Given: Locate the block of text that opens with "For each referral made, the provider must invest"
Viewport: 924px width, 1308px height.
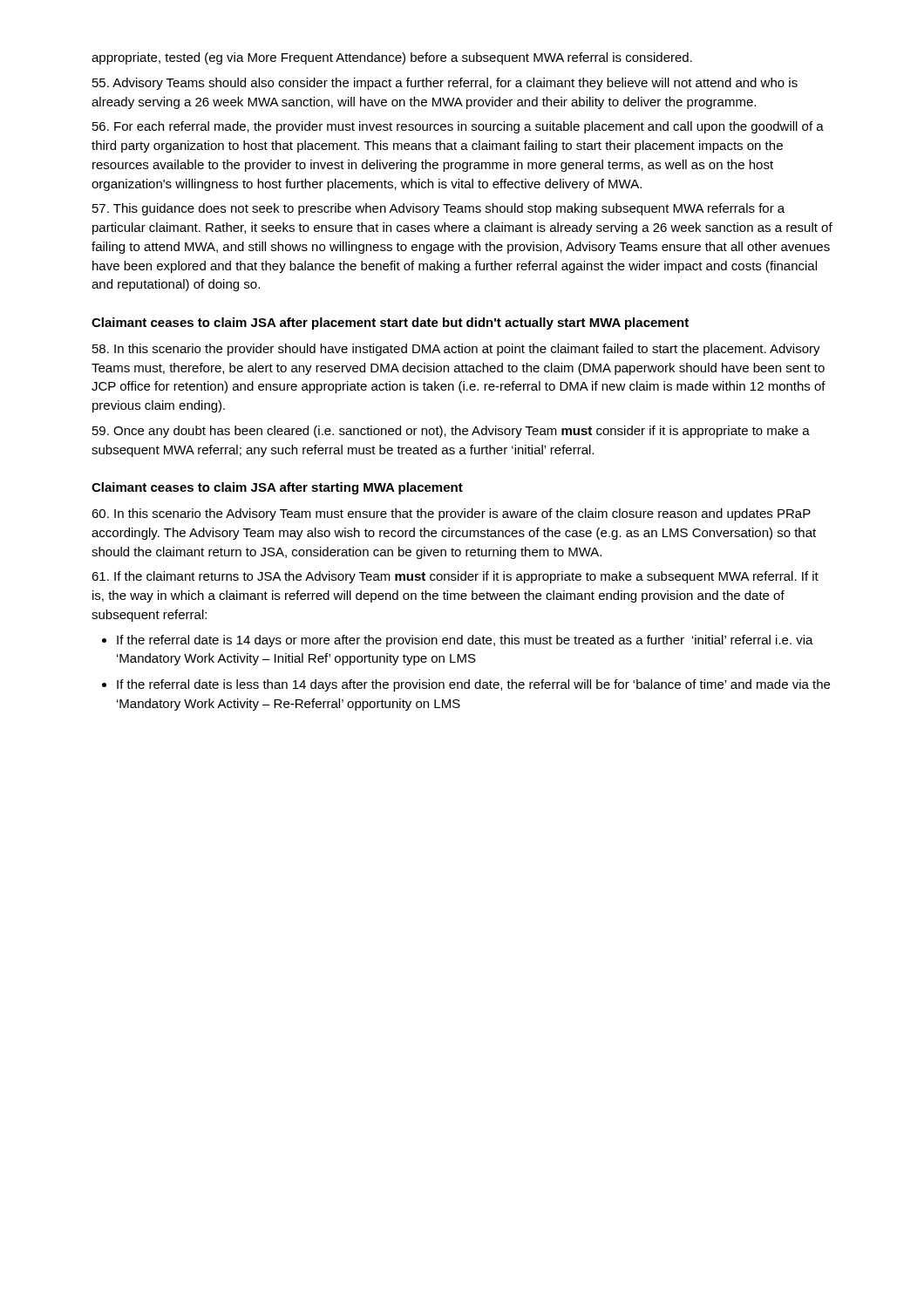Looking at the screenshot, I should tap(462, 155).
